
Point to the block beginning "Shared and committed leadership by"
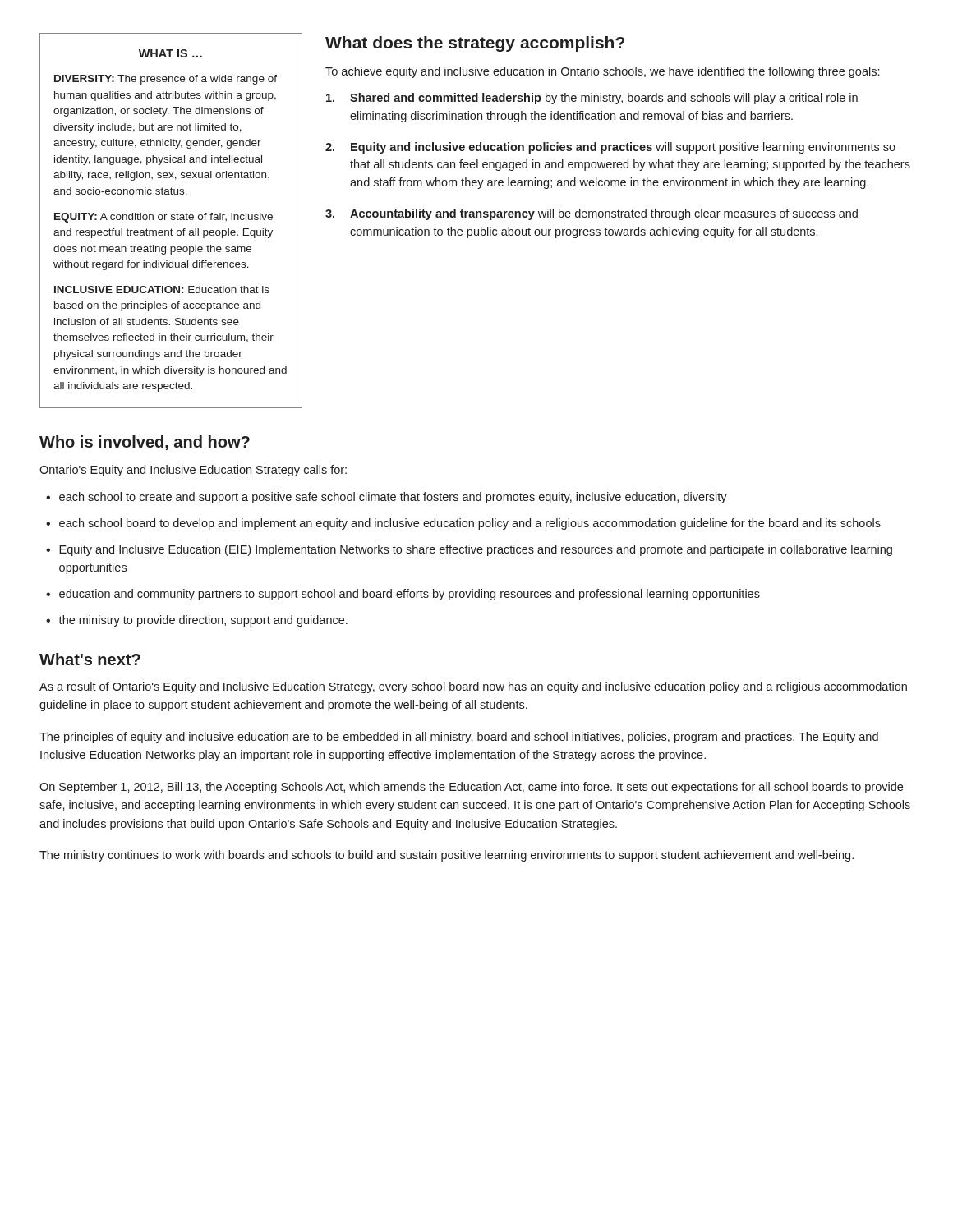coord(619,107)
